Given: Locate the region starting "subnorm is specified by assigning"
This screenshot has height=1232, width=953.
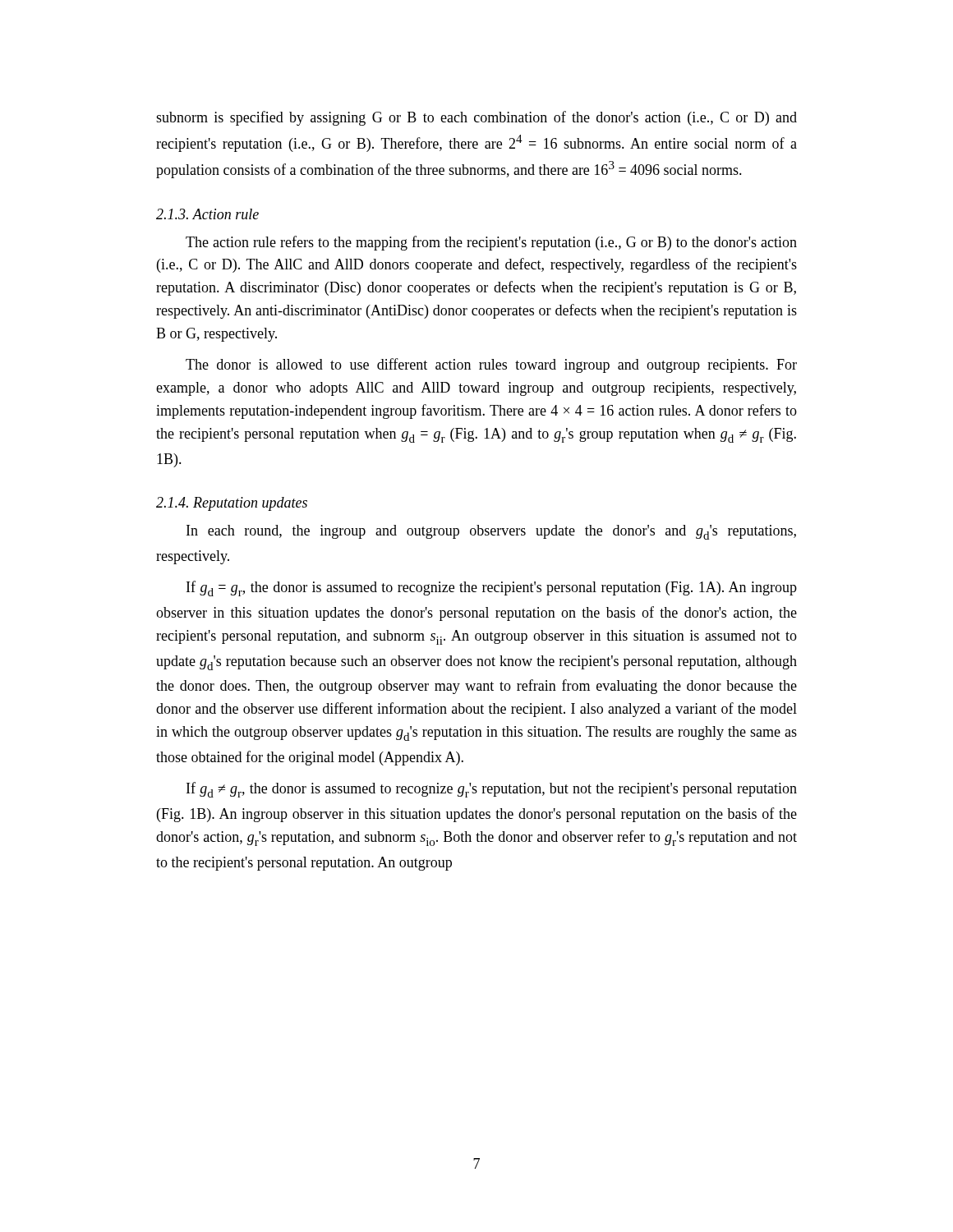Looking at the screenshot, I should 476,144.
